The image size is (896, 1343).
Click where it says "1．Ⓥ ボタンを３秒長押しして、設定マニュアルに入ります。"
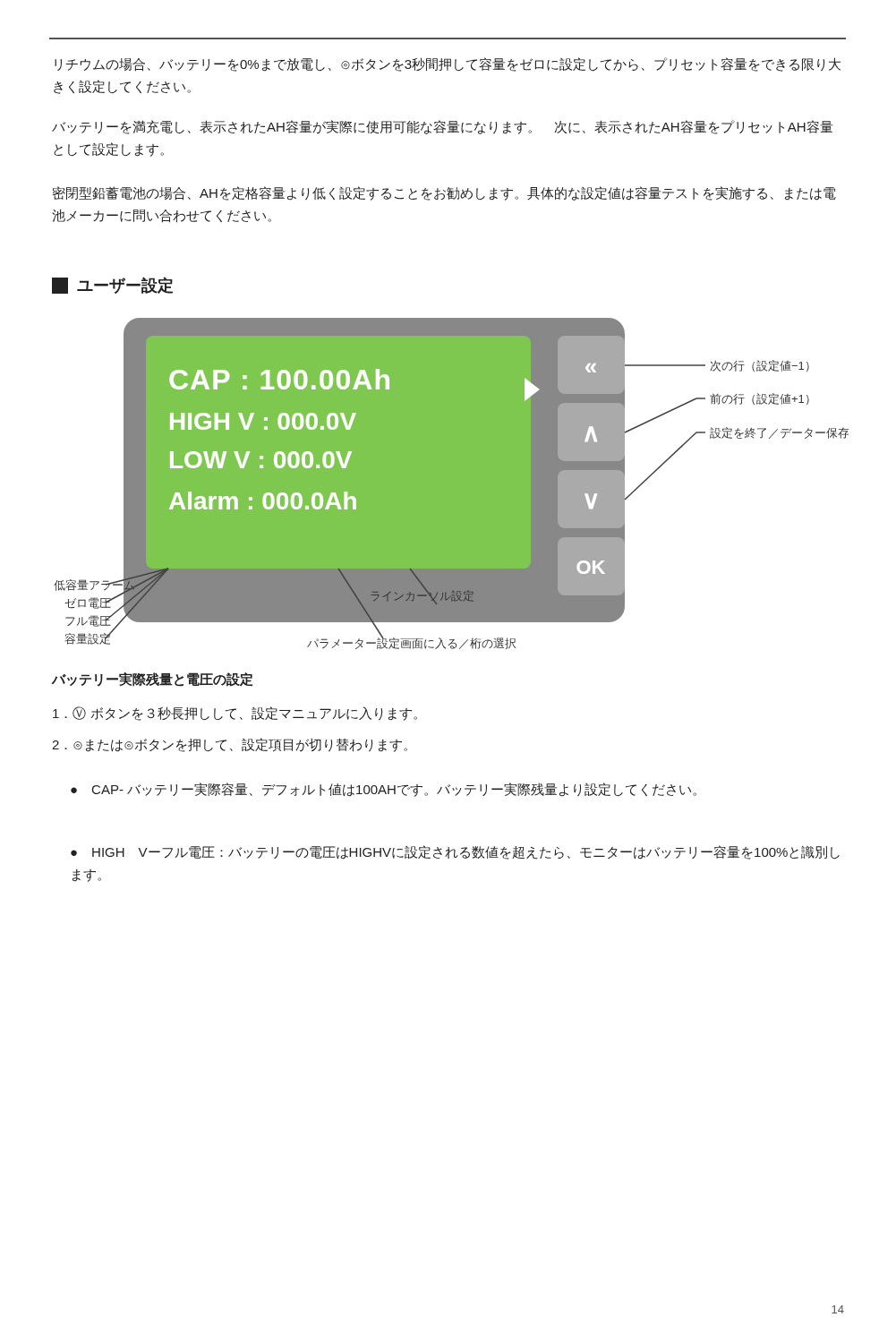click(239, 713)
